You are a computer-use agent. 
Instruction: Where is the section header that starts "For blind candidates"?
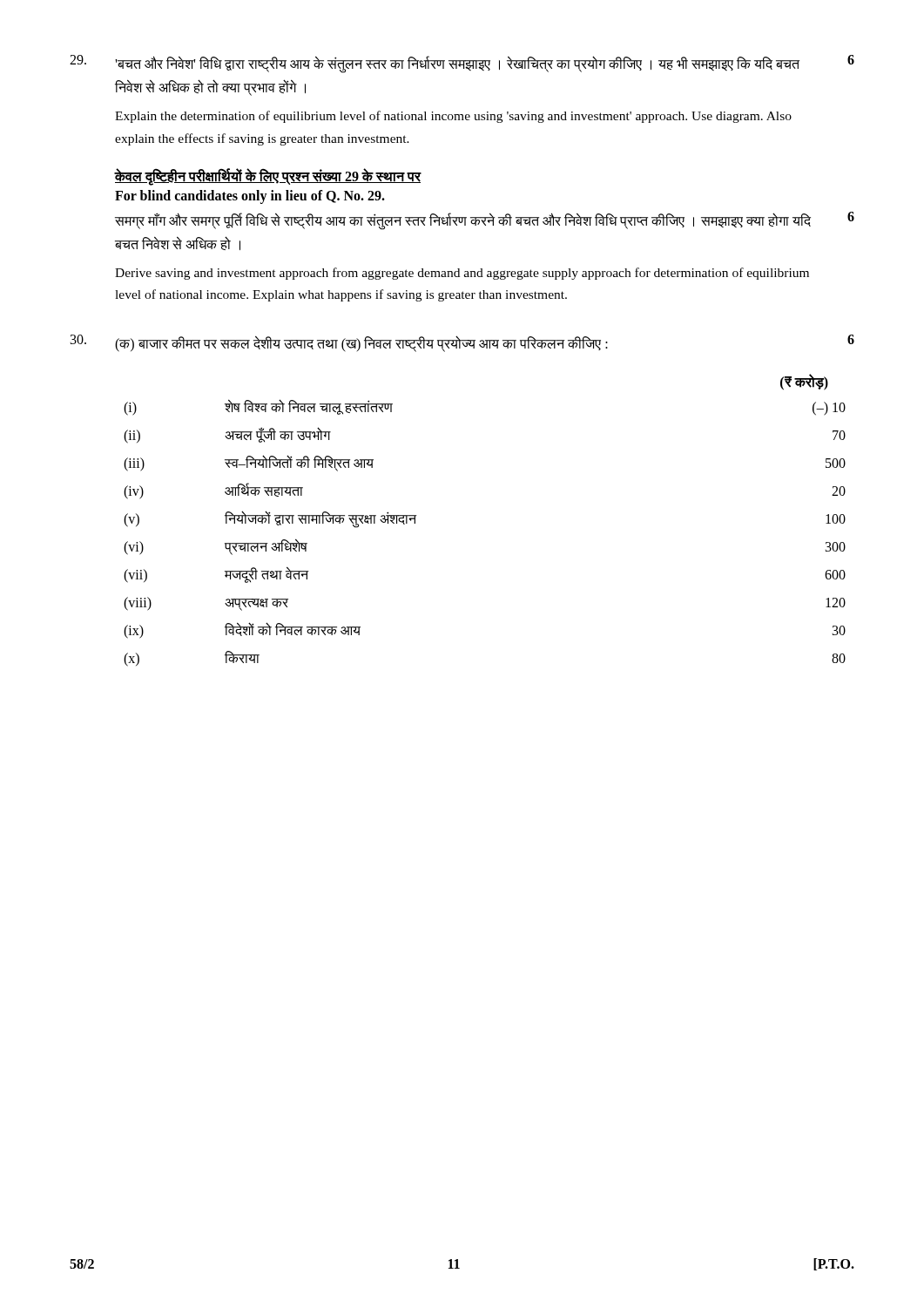pyautogui.click(x=250, y=197)
